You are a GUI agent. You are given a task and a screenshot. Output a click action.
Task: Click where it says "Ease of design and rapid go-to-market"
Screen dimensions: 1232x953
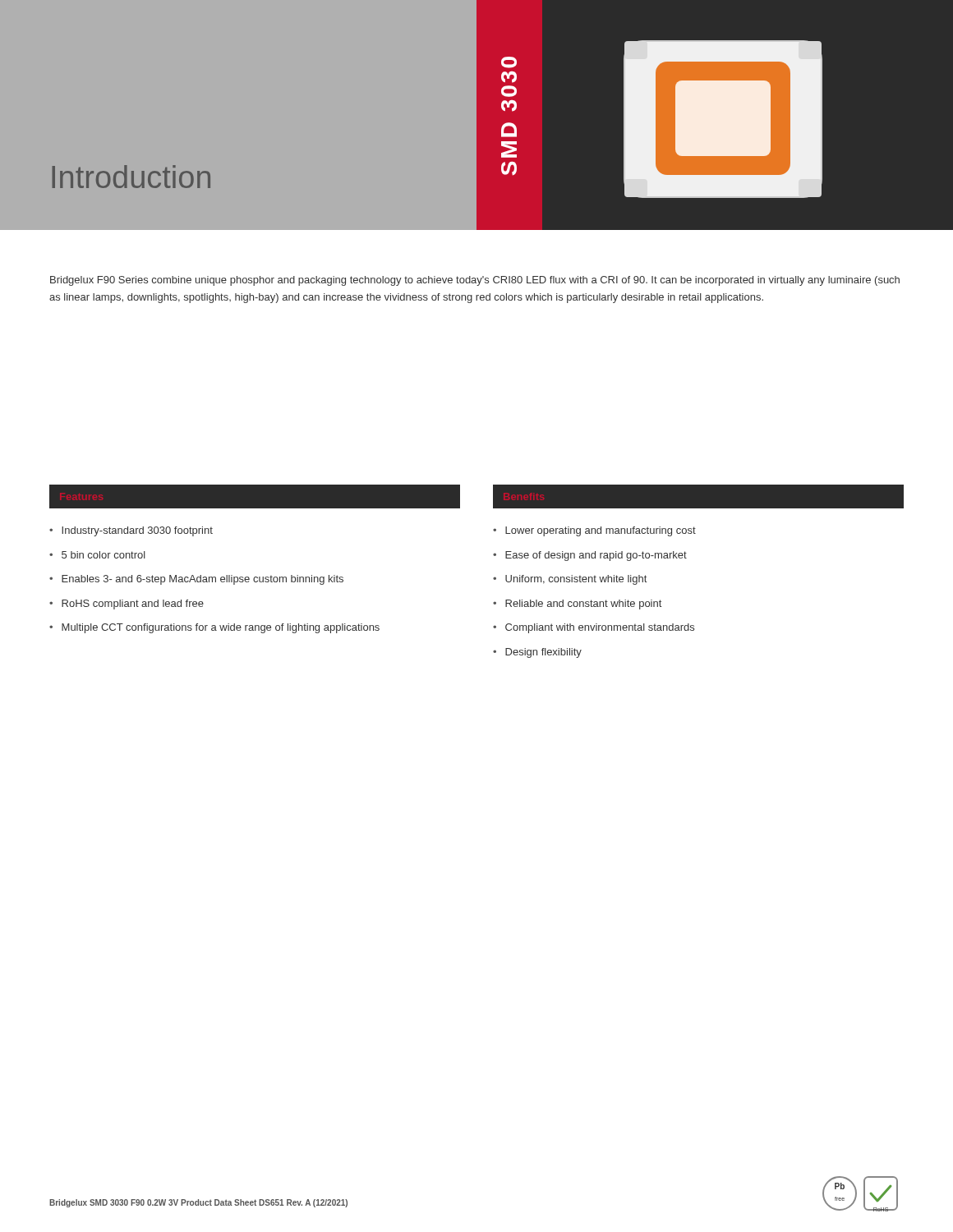pyautogui.click(x=596, y=554)
